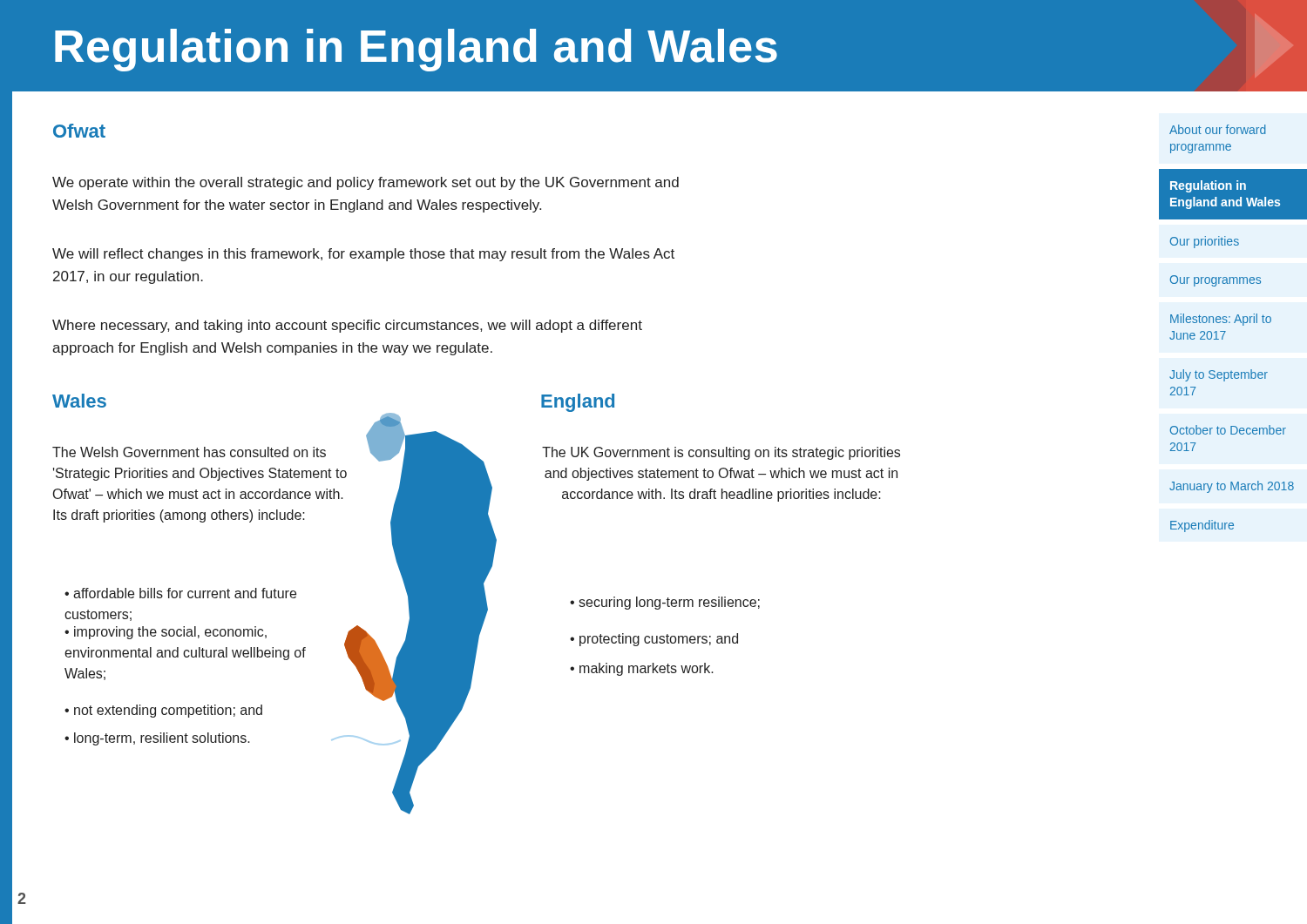
Task: Locate the list item with the text "• protecting customers; and"
Action: coord(729,639)
